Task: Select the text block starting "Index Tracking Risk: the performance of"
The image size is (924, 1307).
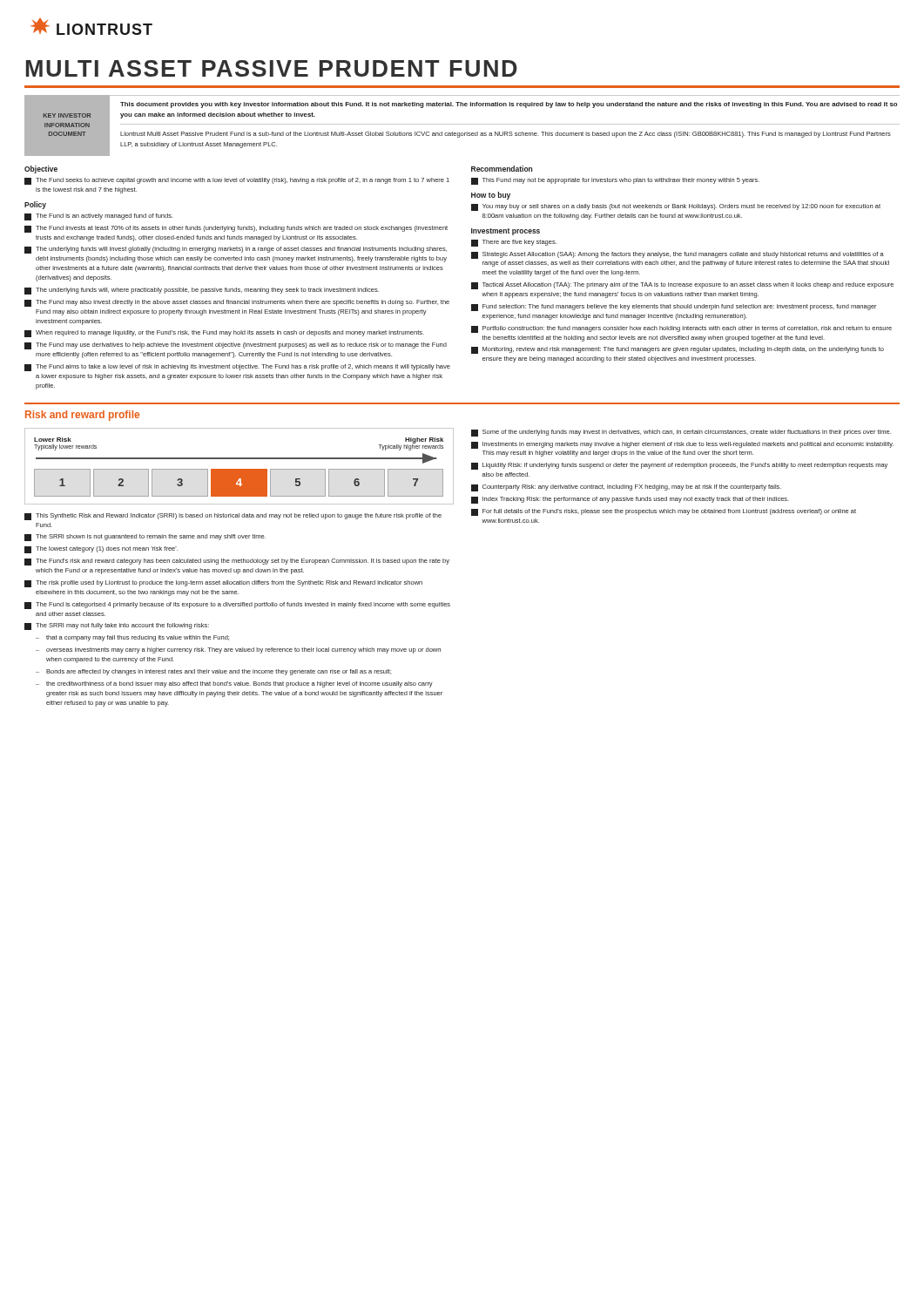Action: [630, 500]
